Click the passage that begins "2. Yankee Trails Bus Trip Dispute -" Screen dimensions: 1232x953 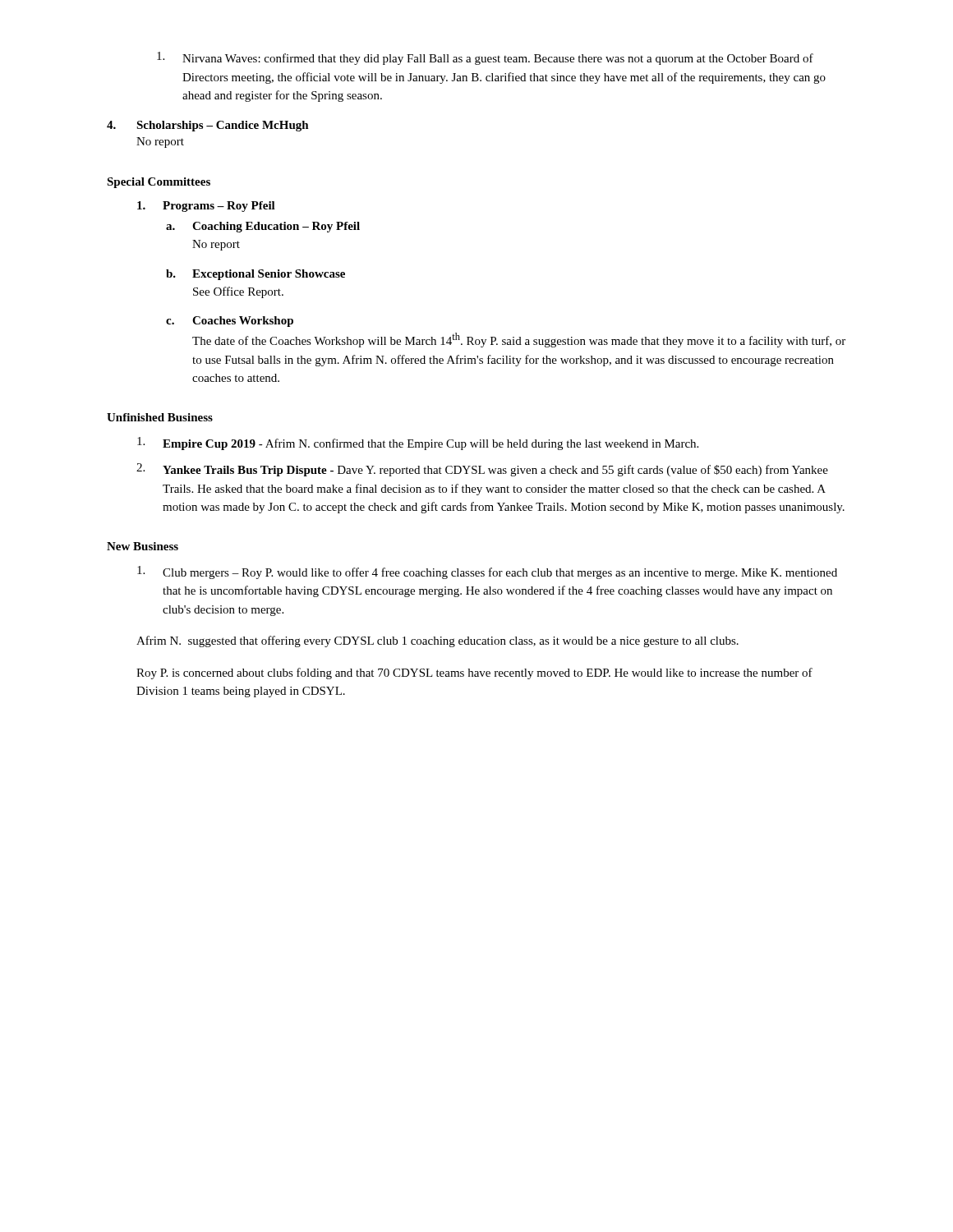pyautogui.click(x=491, y=488)
